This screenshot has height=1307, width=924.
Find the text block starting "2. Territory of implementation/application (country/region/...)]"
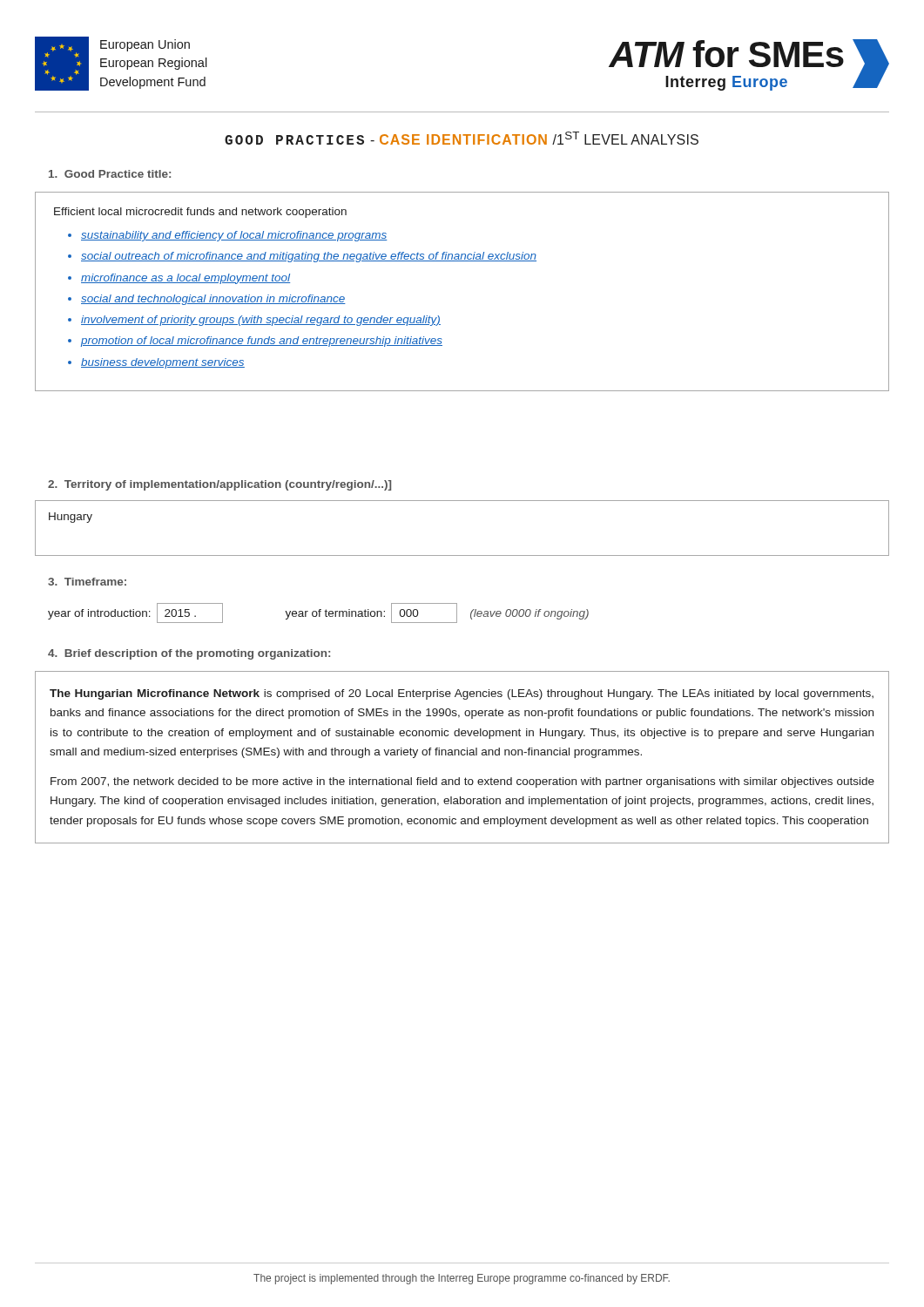pos(220,484)
